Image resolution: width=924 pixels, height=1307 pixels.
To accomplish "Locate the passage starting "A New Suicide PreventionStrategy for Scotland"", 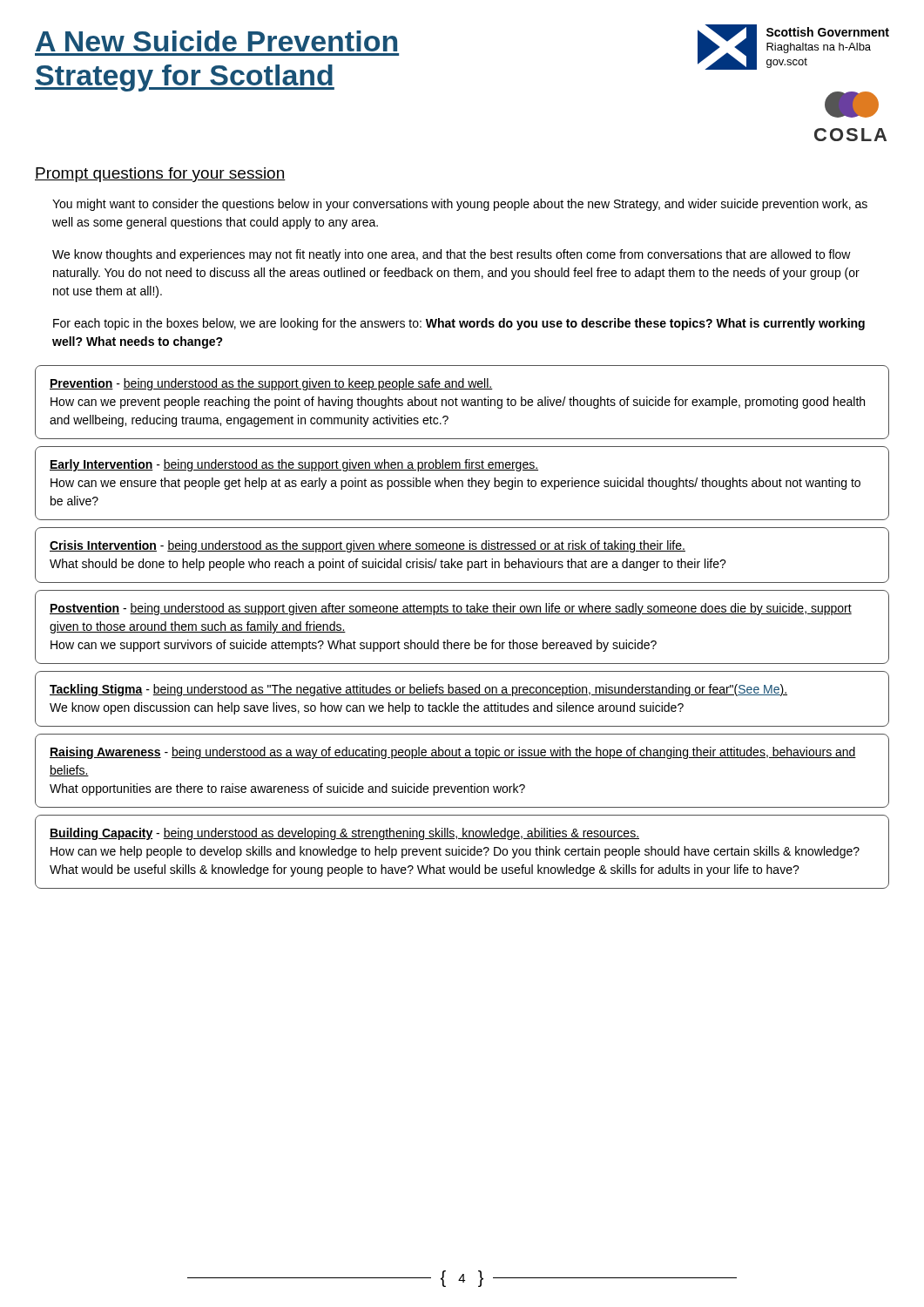I will [x=217, y=58].
